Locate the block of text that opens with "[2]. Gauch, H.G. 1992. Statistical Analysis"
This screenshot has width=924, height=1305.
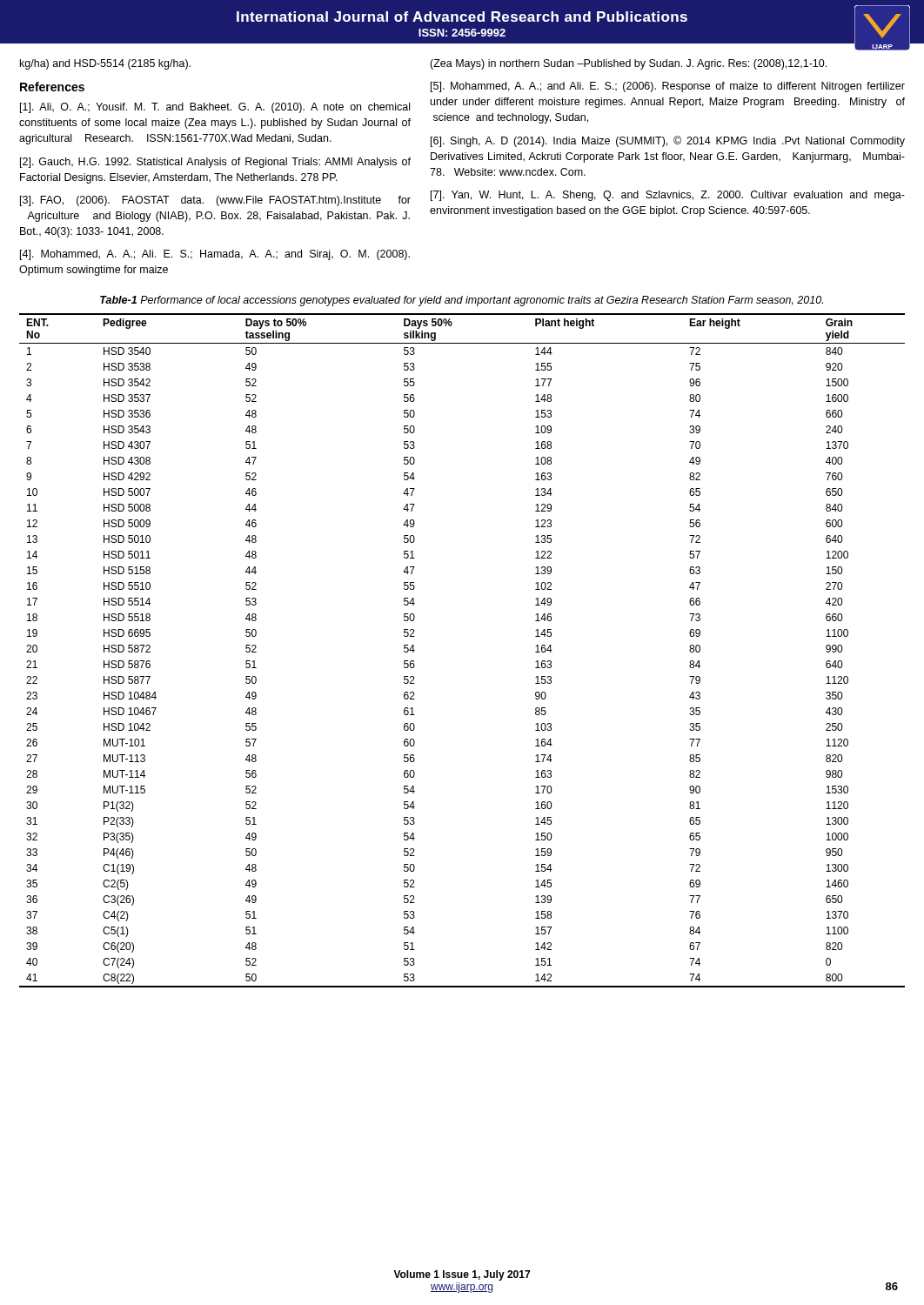click(215, 169)
